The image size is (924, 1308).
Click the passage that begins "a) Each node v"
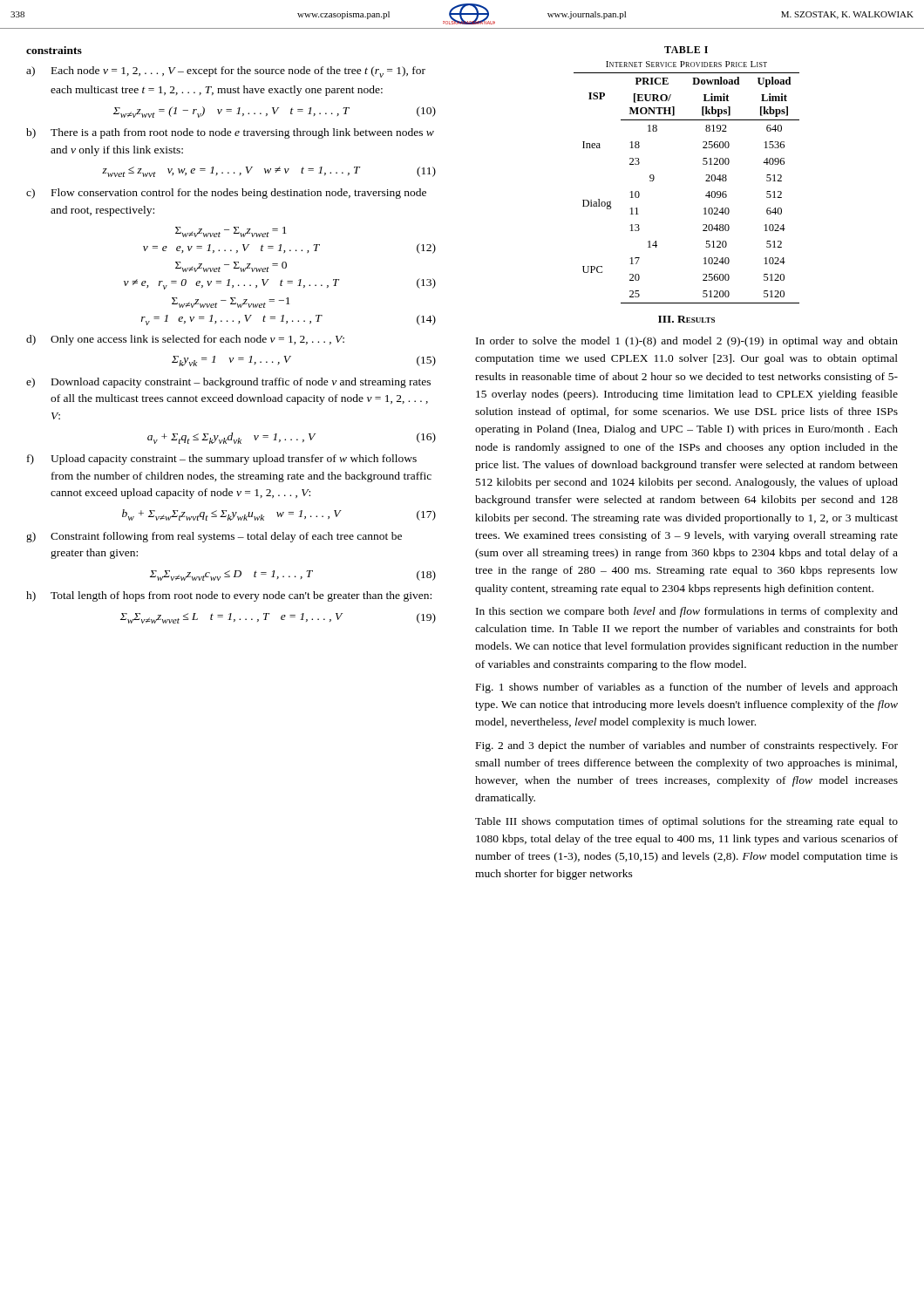(231, 80)
